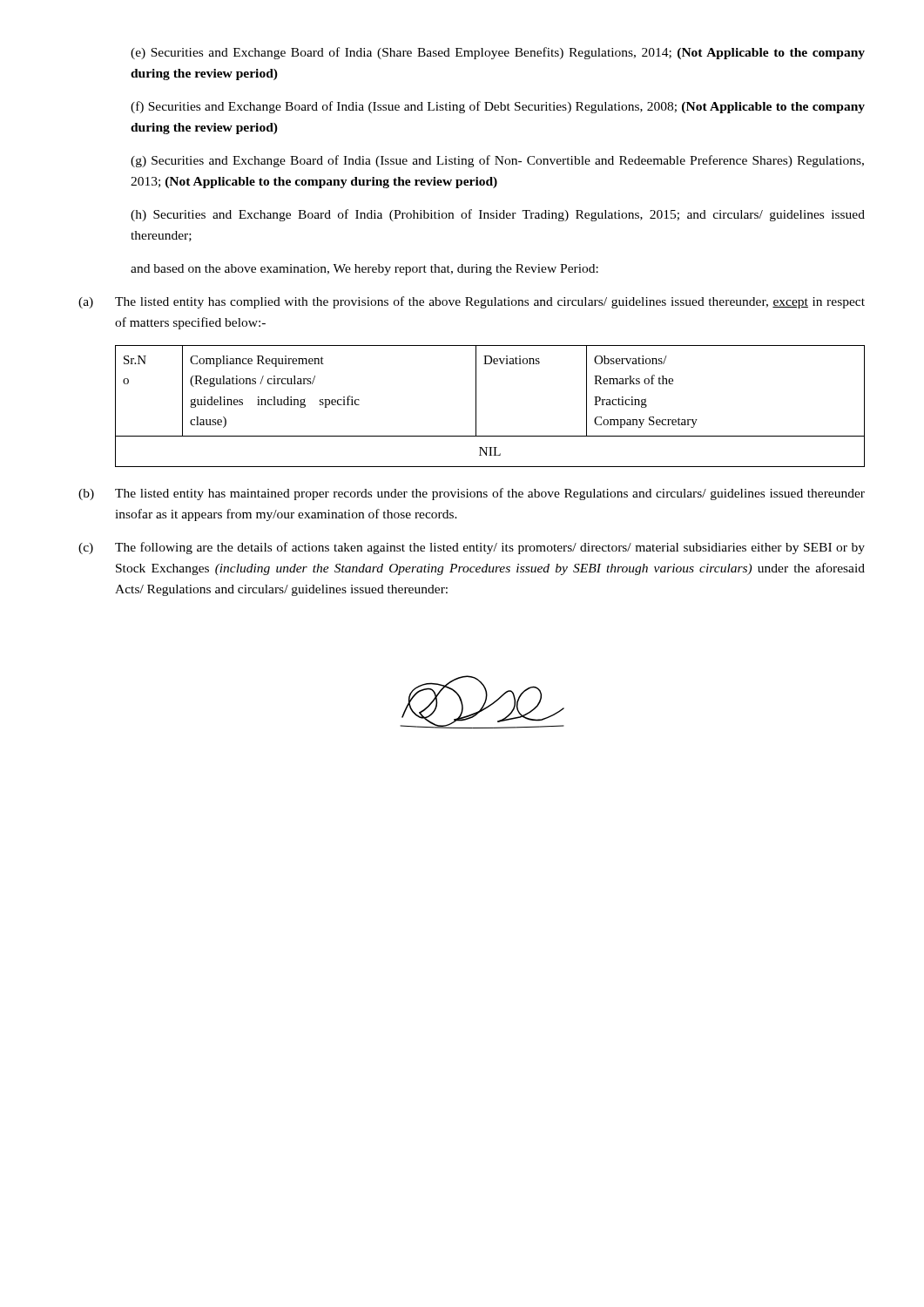Image resolution: width=924 pixels, height=1307 pixels.
Task: Navigate to the text starting "(e) Securities and Exchange Board"
Action: tap(498, 62)
